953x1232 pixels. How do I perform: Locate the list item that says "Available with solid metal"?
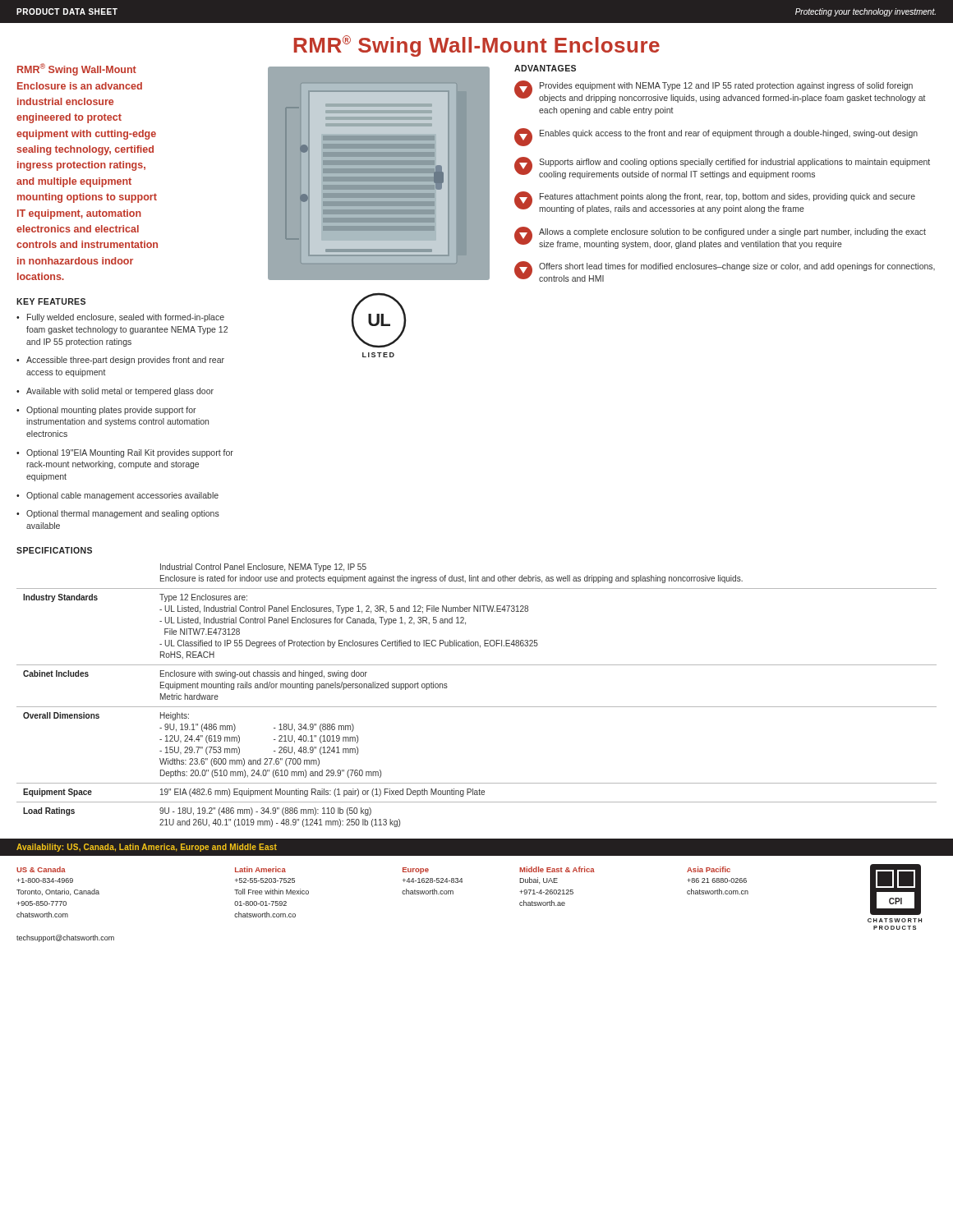[x=120, y=391]
